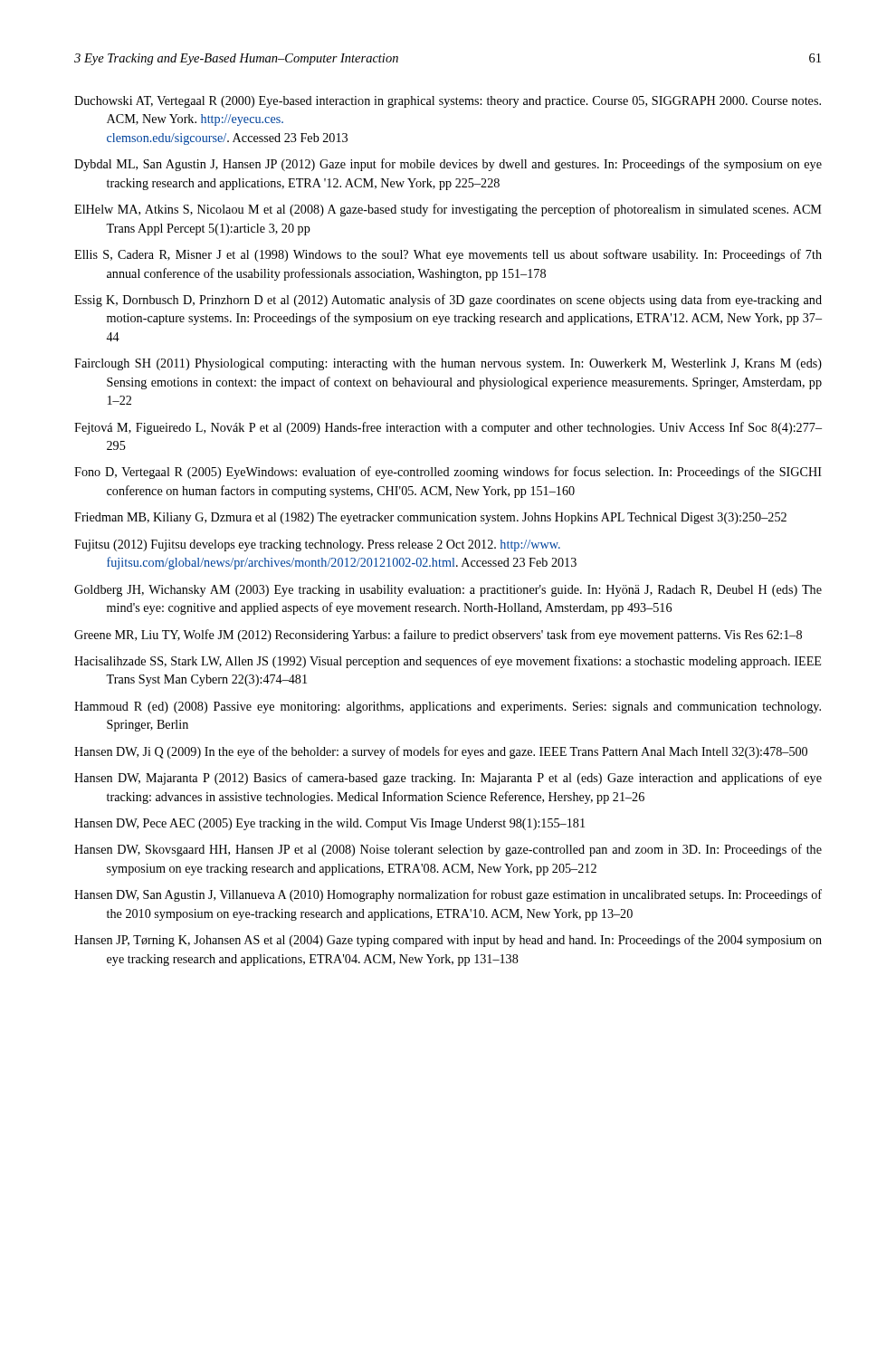Click on the region starting "Hansen DW, Skovsgaard HH, Hansen JP et"
This screenshot has width=896, height=1358.
[448, 859]
